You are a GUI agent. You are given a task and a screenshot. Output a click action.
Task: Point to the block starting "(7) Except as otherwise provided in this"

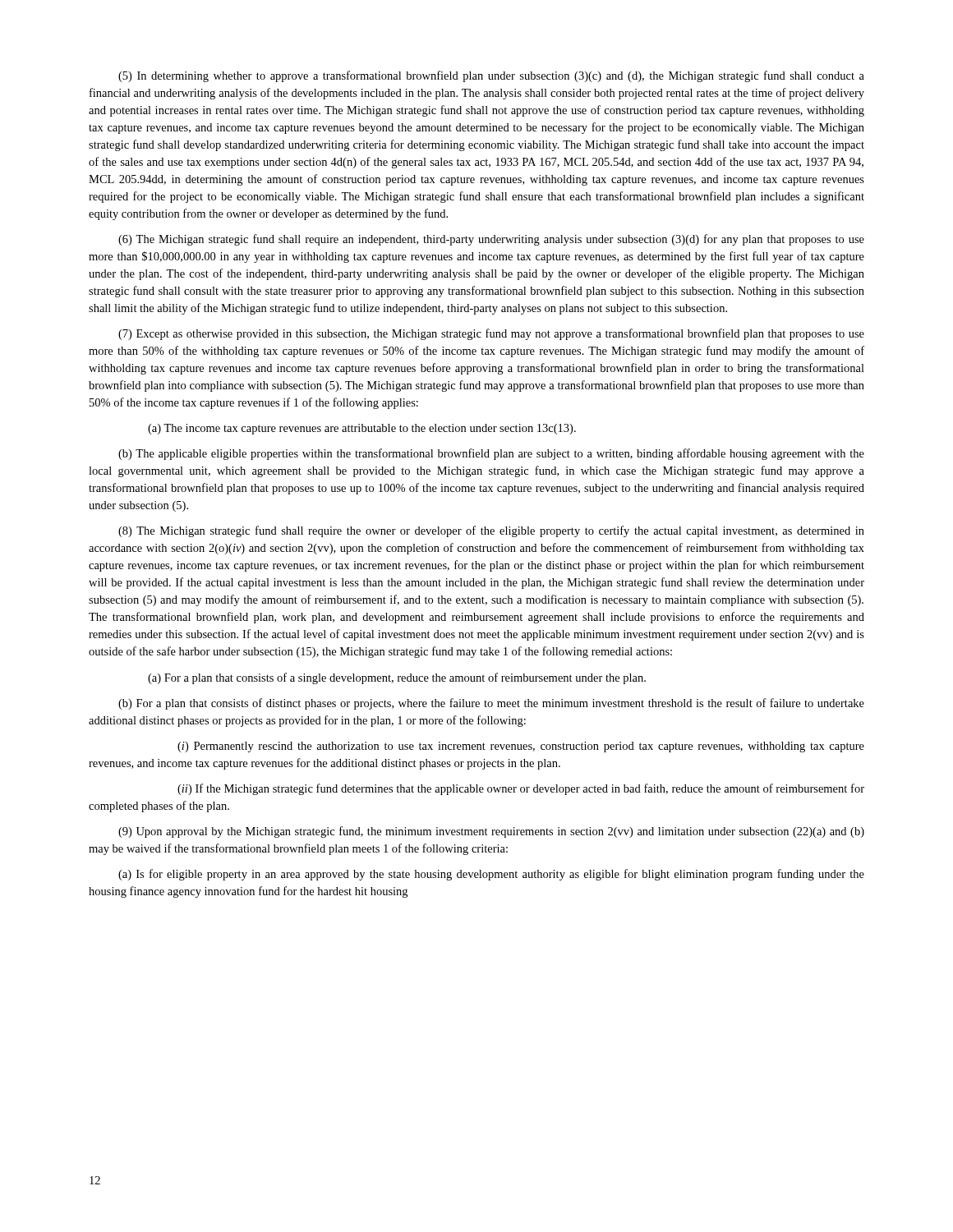click(476, 368)
